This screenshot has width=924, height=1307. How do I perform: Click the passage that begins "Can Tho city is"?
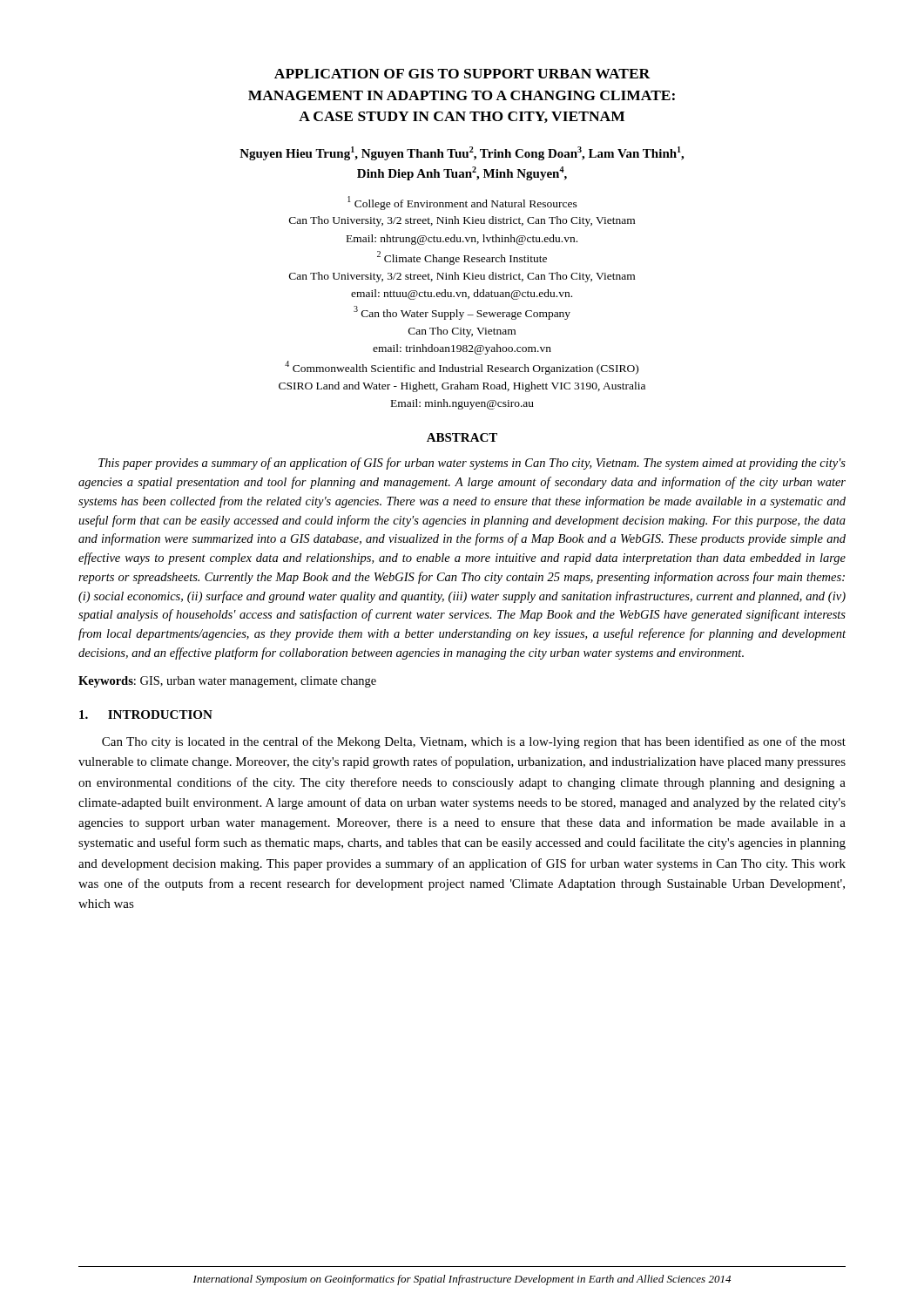click(x=462, y=823)
